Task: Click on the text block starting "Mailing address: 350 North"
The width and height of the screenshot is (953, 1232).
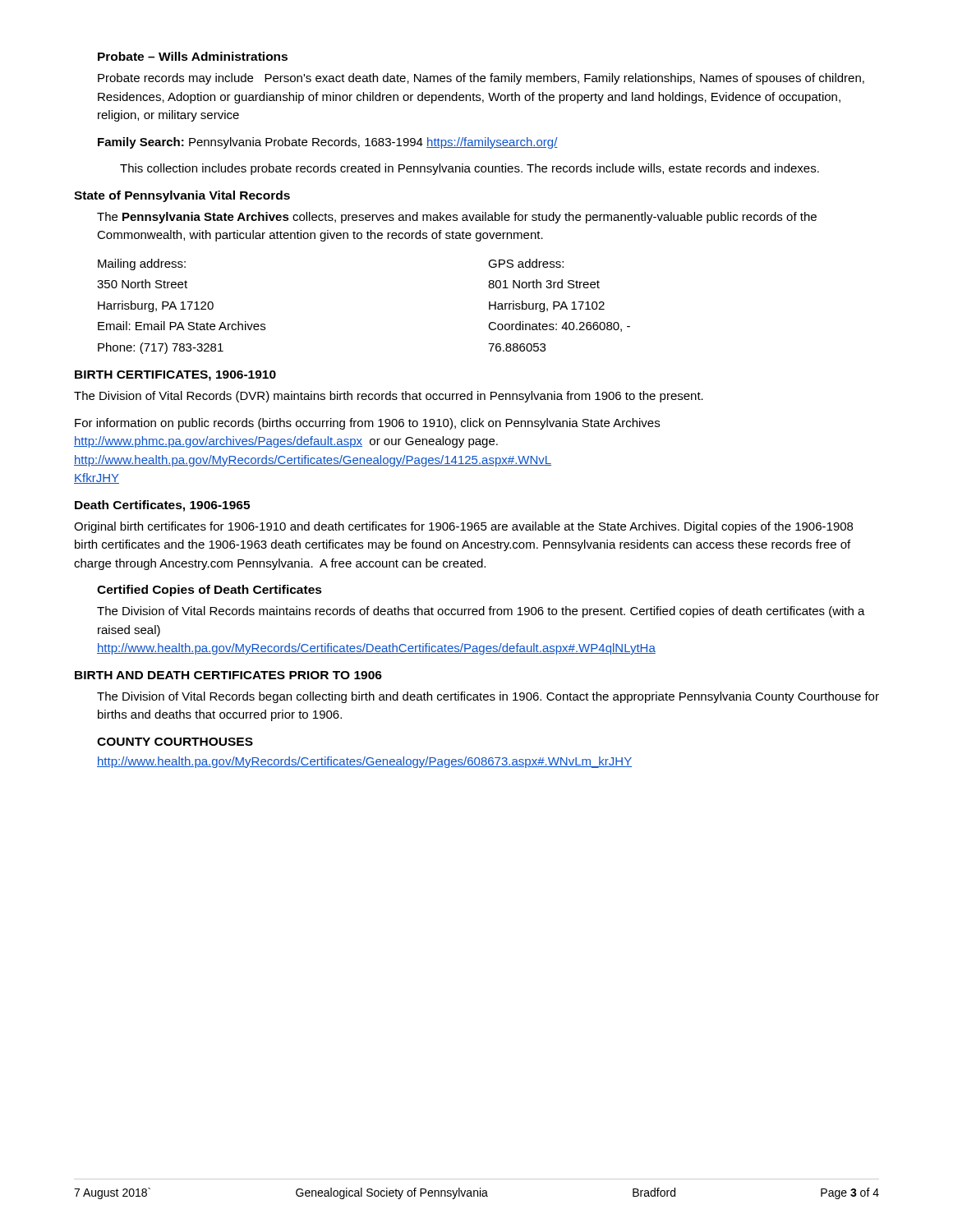Action: (488, 305)
